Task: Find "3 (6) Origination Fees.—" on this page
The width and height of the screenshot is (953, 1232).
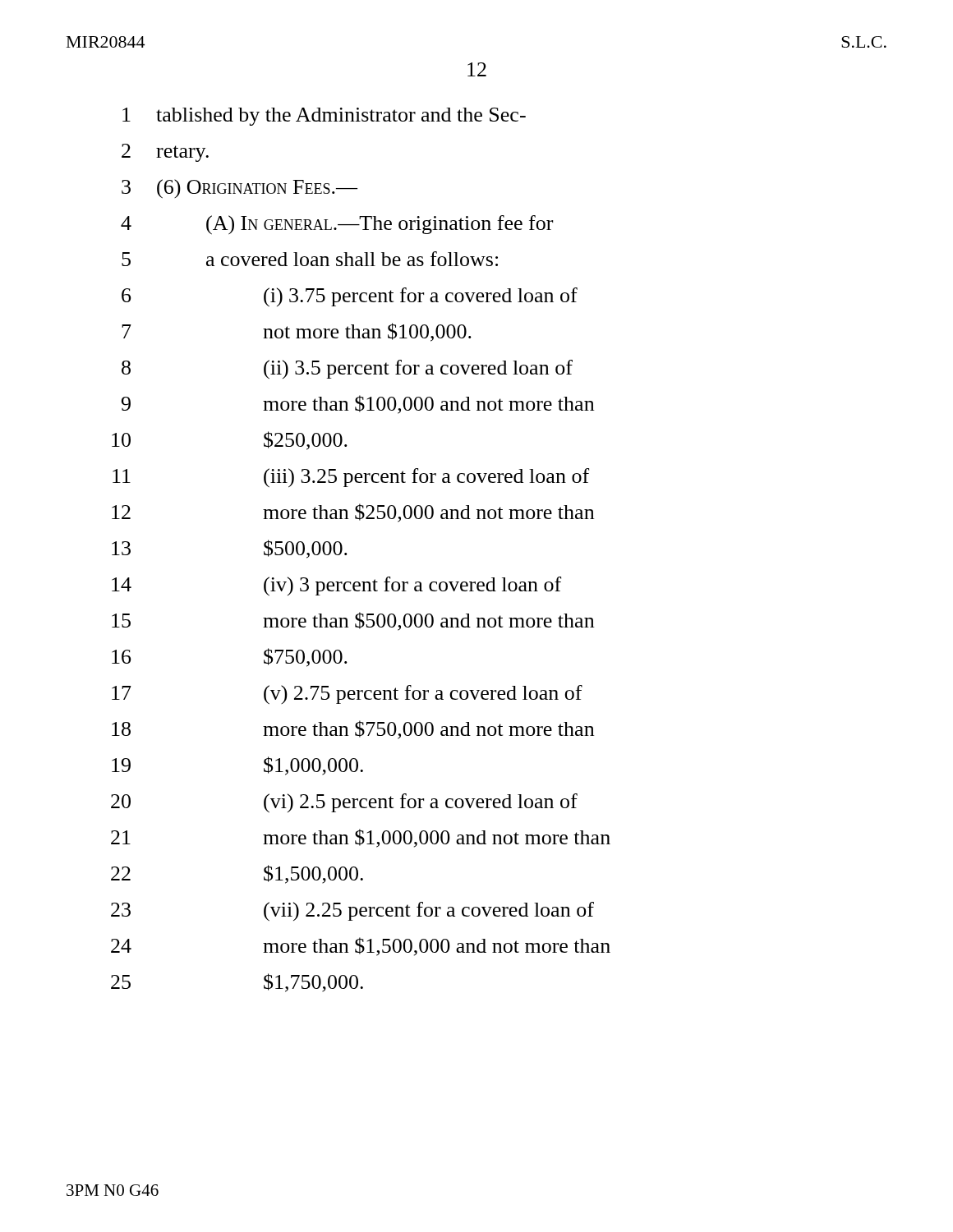Action: pos(239,189)
